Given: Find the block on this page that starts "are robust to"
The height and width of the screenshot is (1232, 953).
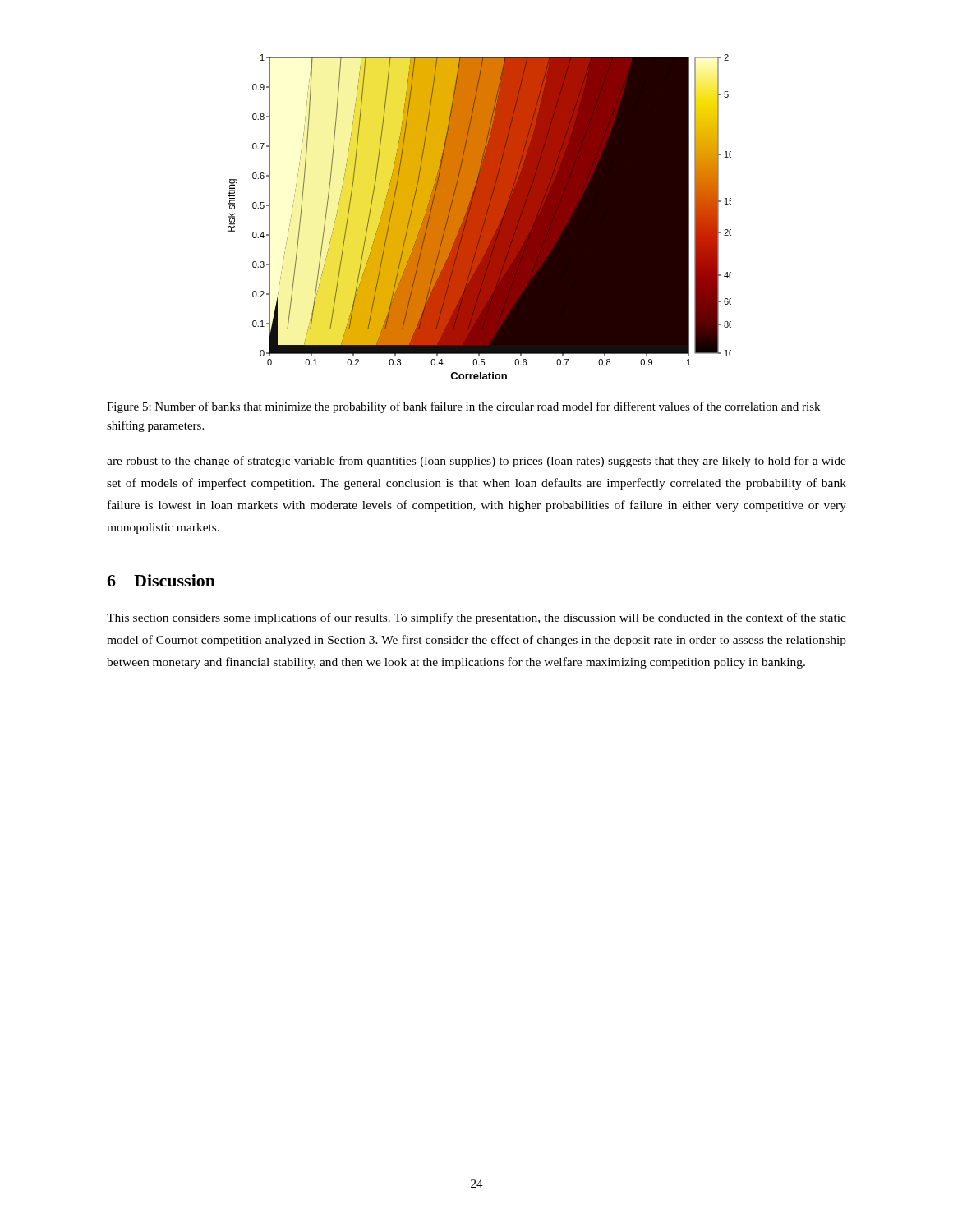Looking at the screenshot, I should click(x=476, y=494).
